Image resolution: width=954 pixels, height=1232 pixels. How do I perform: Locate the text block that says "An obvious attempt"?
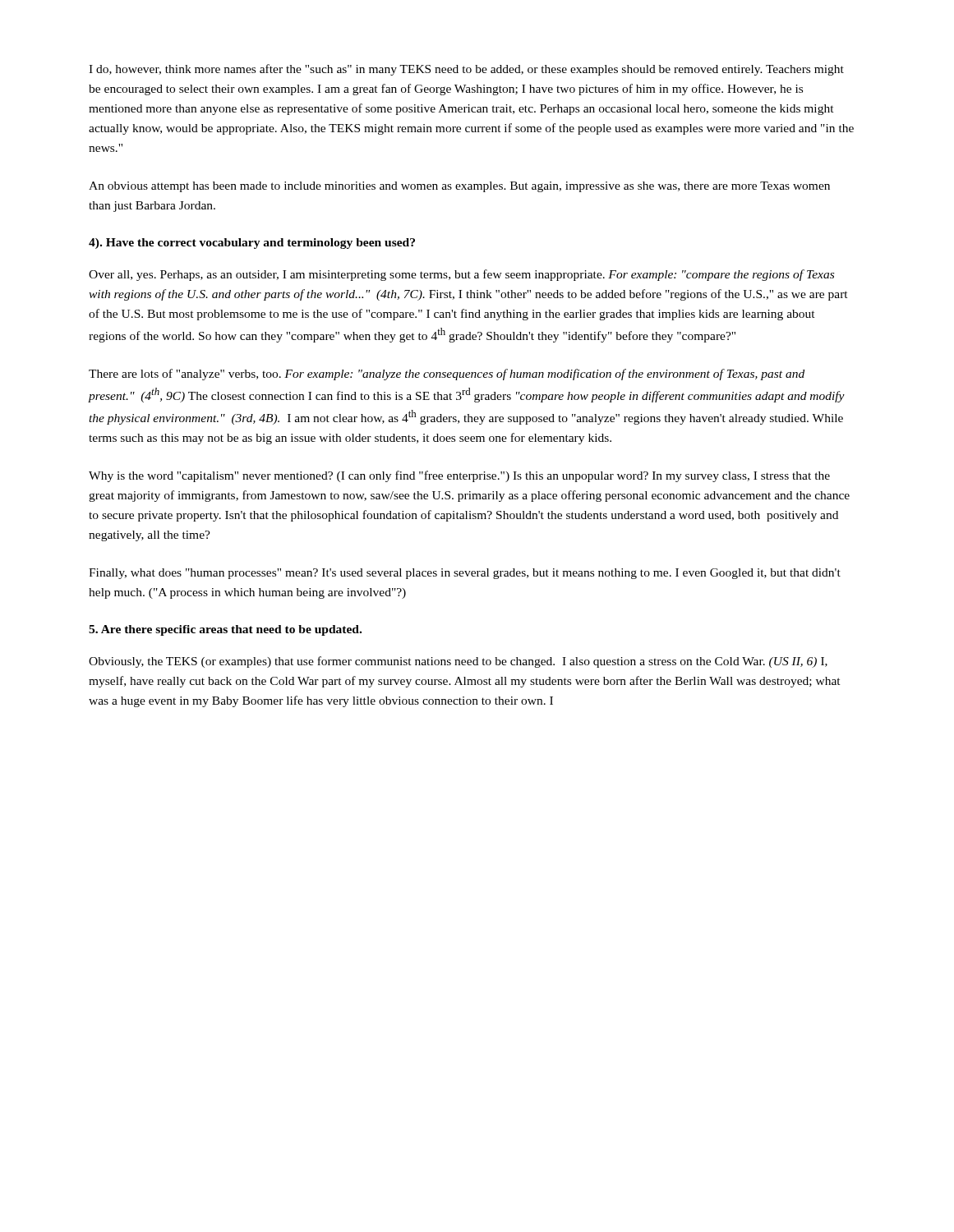tap(460, 195)
